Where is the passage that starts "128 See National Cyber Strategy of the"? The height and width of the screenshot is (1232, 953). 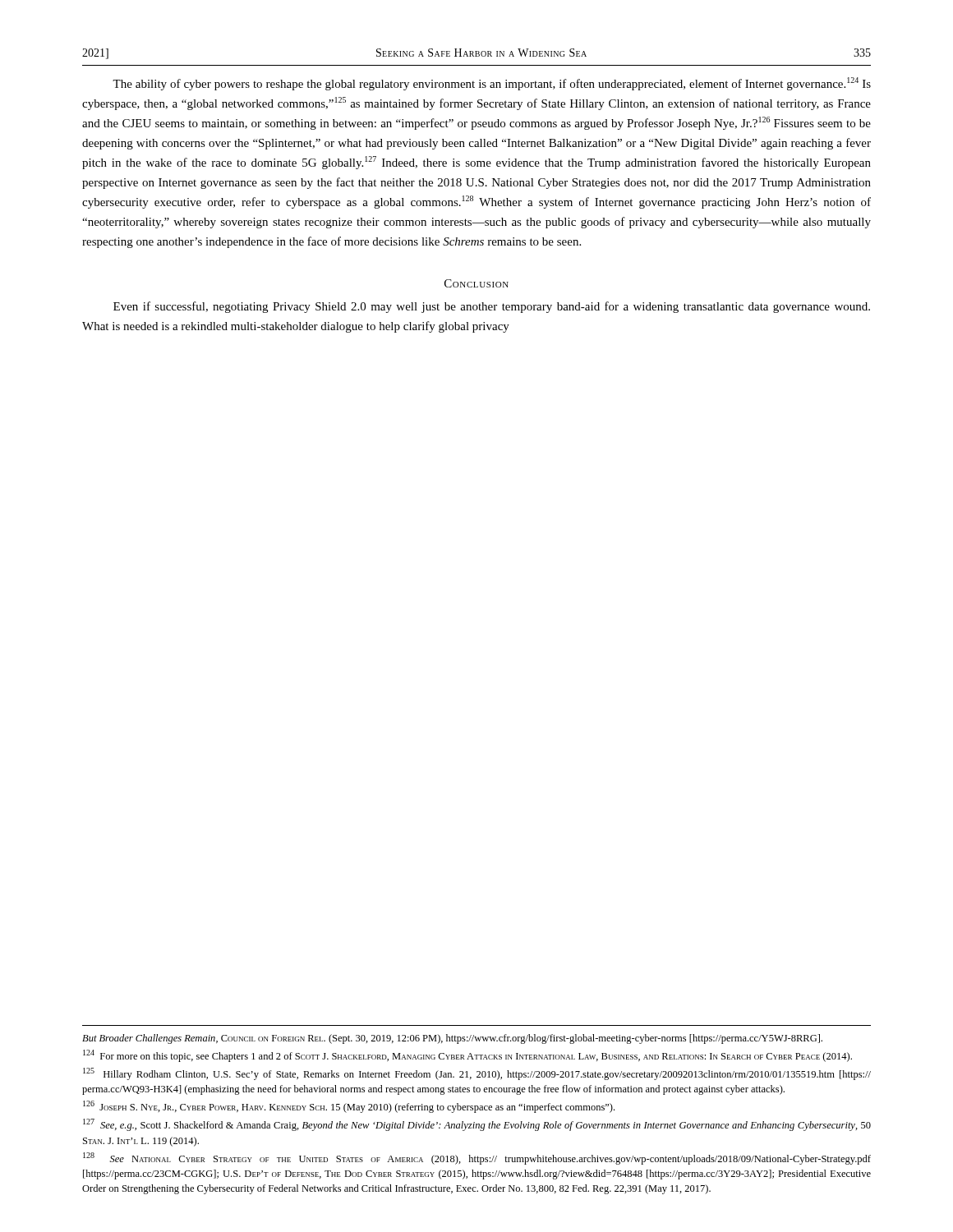476,1173
